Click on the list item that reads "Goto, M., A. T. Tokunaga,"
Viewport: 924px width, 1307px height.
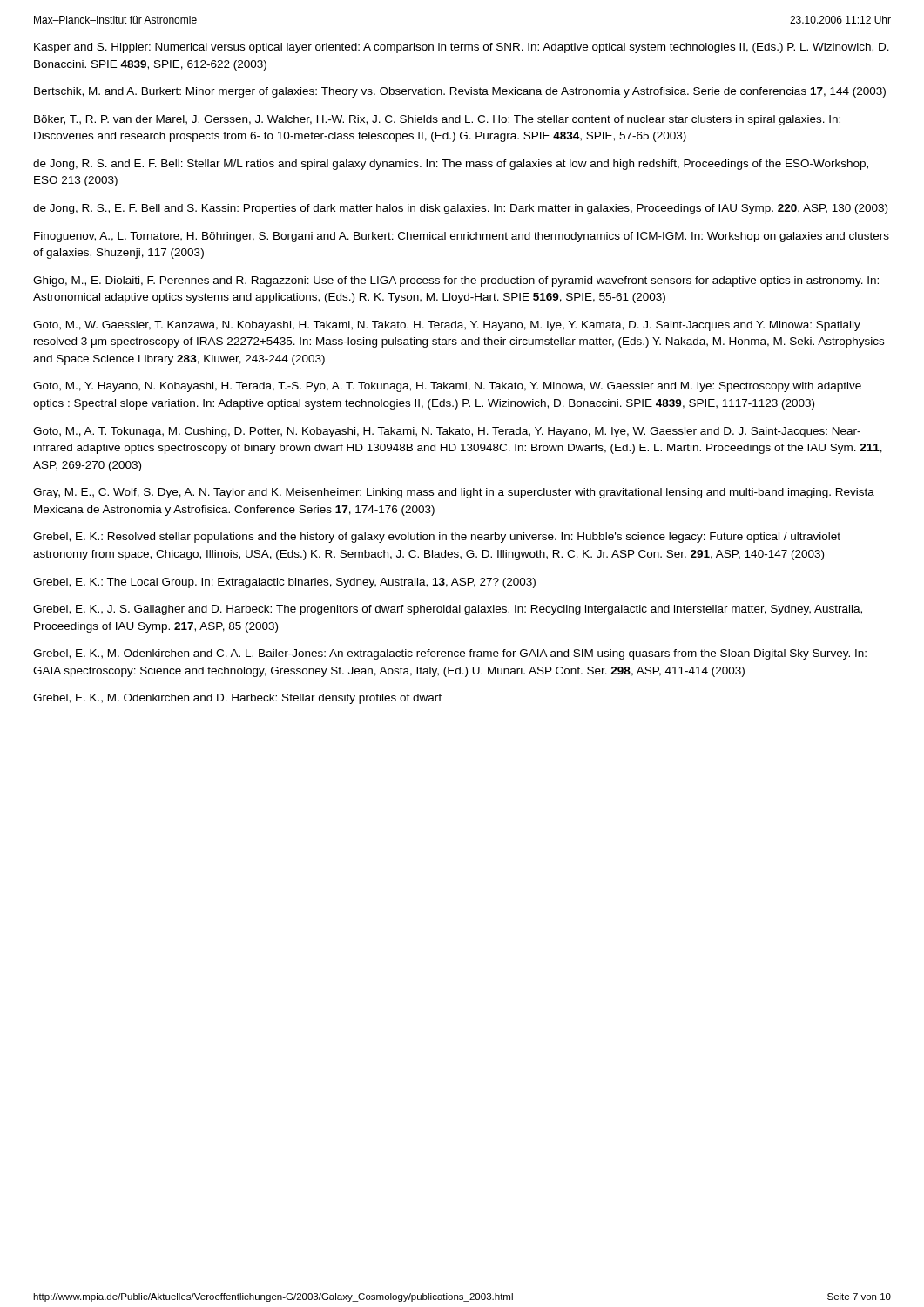(458, 448)
